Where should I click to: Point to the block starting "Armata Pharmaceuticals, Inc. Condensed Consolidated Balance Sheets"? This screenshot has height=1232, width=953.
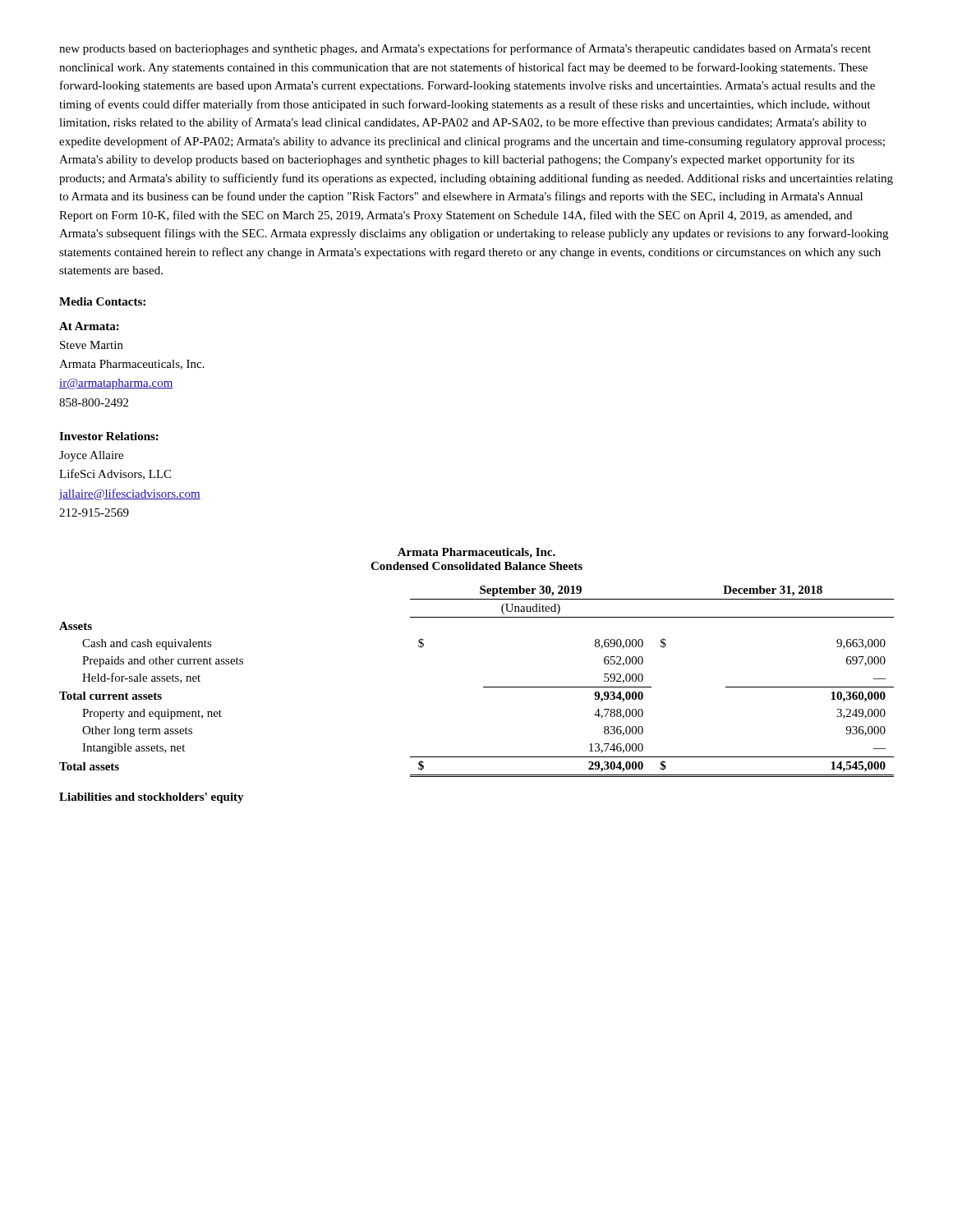476,559
